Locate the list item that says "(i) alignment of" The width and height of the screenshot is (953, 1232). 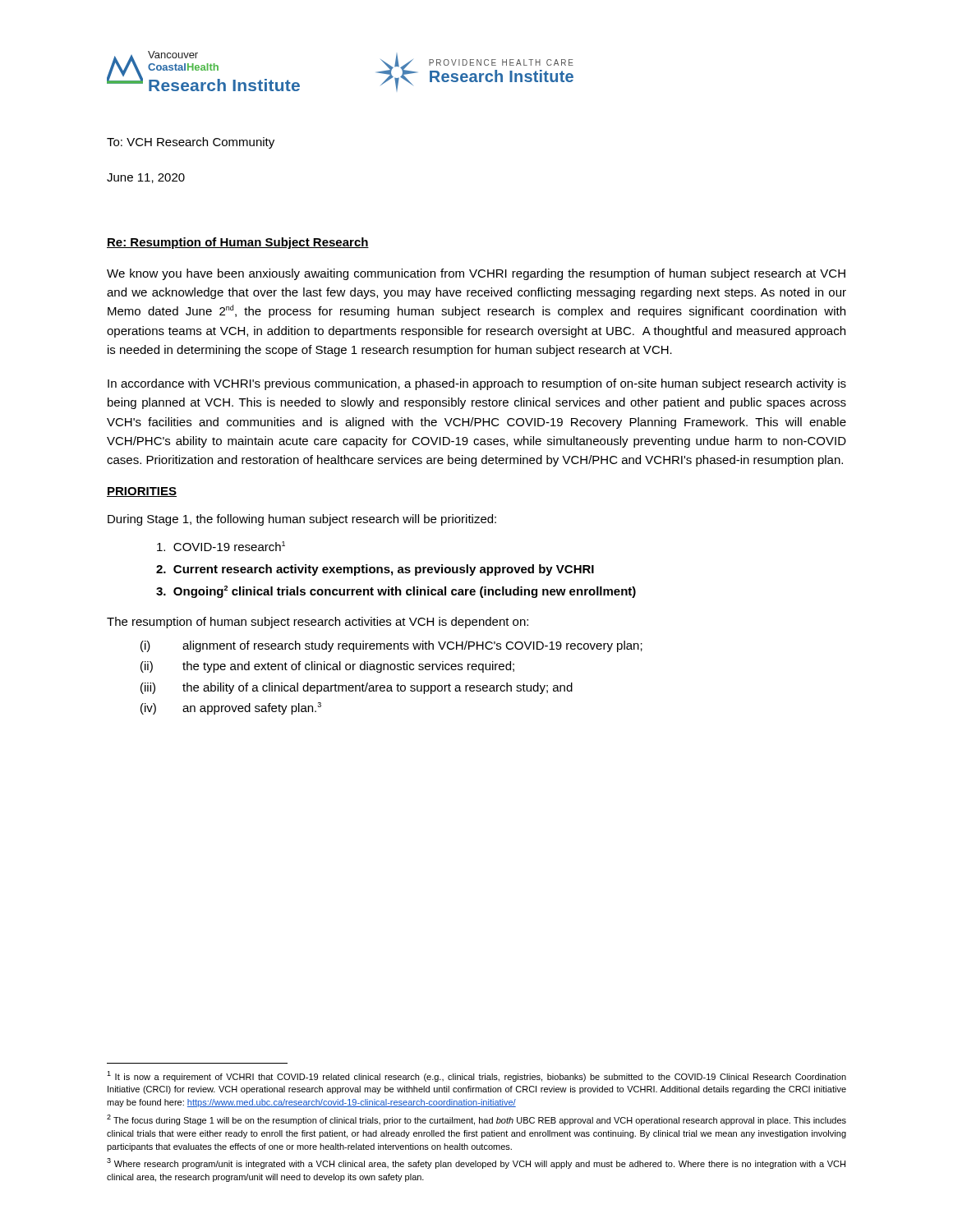(391, 645)
